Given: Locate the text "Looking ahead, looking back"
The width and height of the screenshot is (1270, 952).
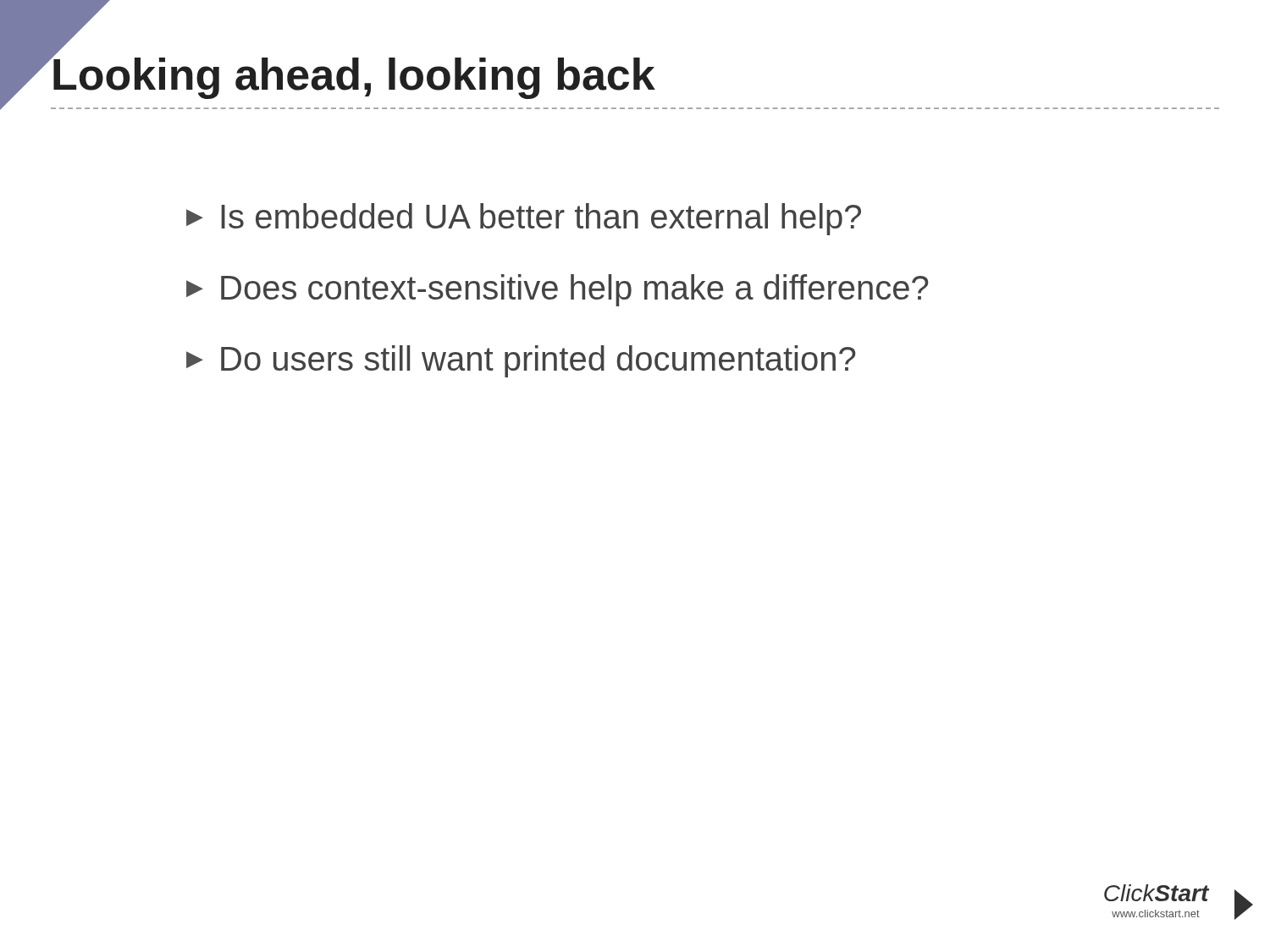Looking at the screenshot, I should [x=635, y=80].
